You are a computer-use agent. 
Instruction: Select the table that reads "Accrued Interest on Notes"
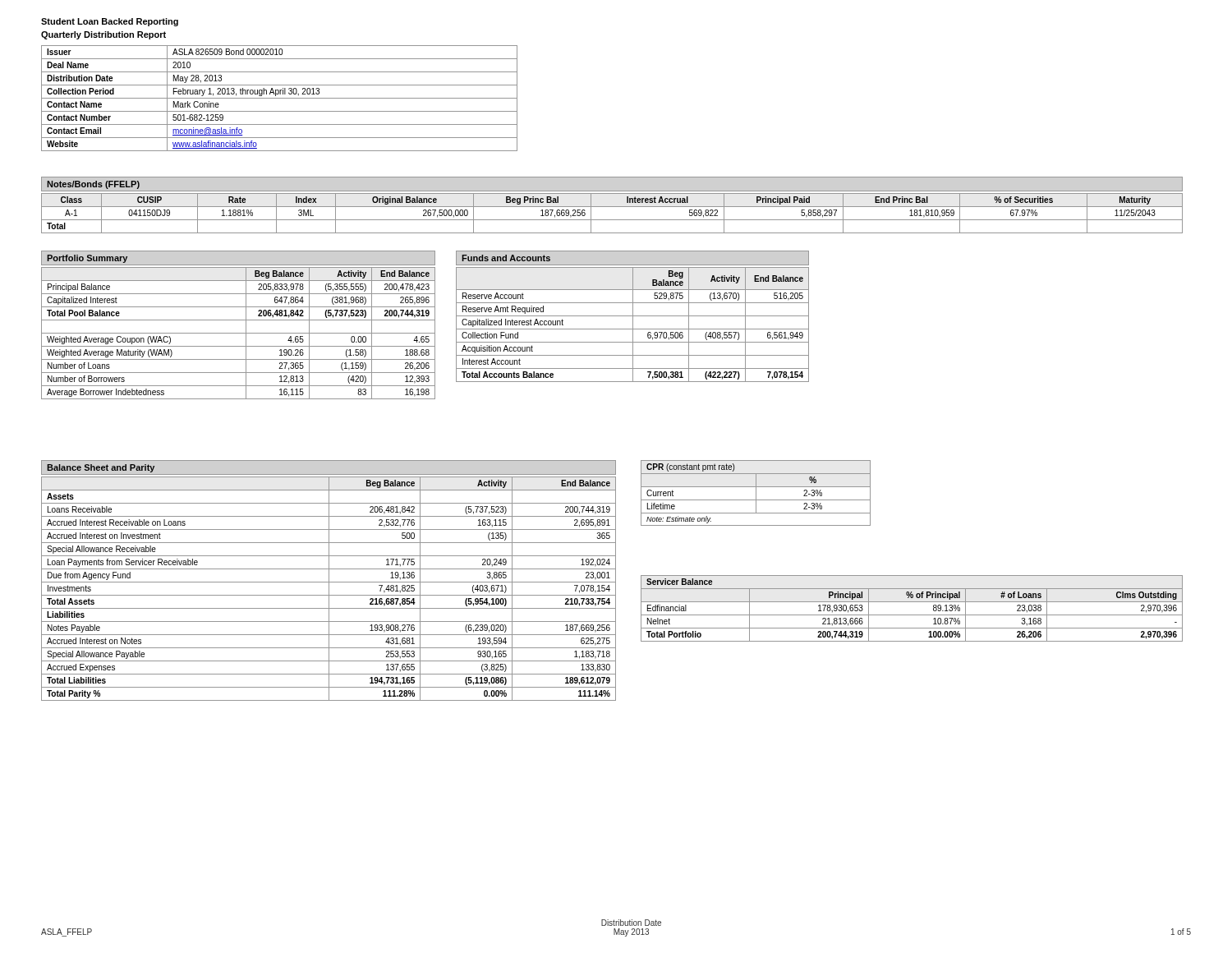[x=329, y=589]
